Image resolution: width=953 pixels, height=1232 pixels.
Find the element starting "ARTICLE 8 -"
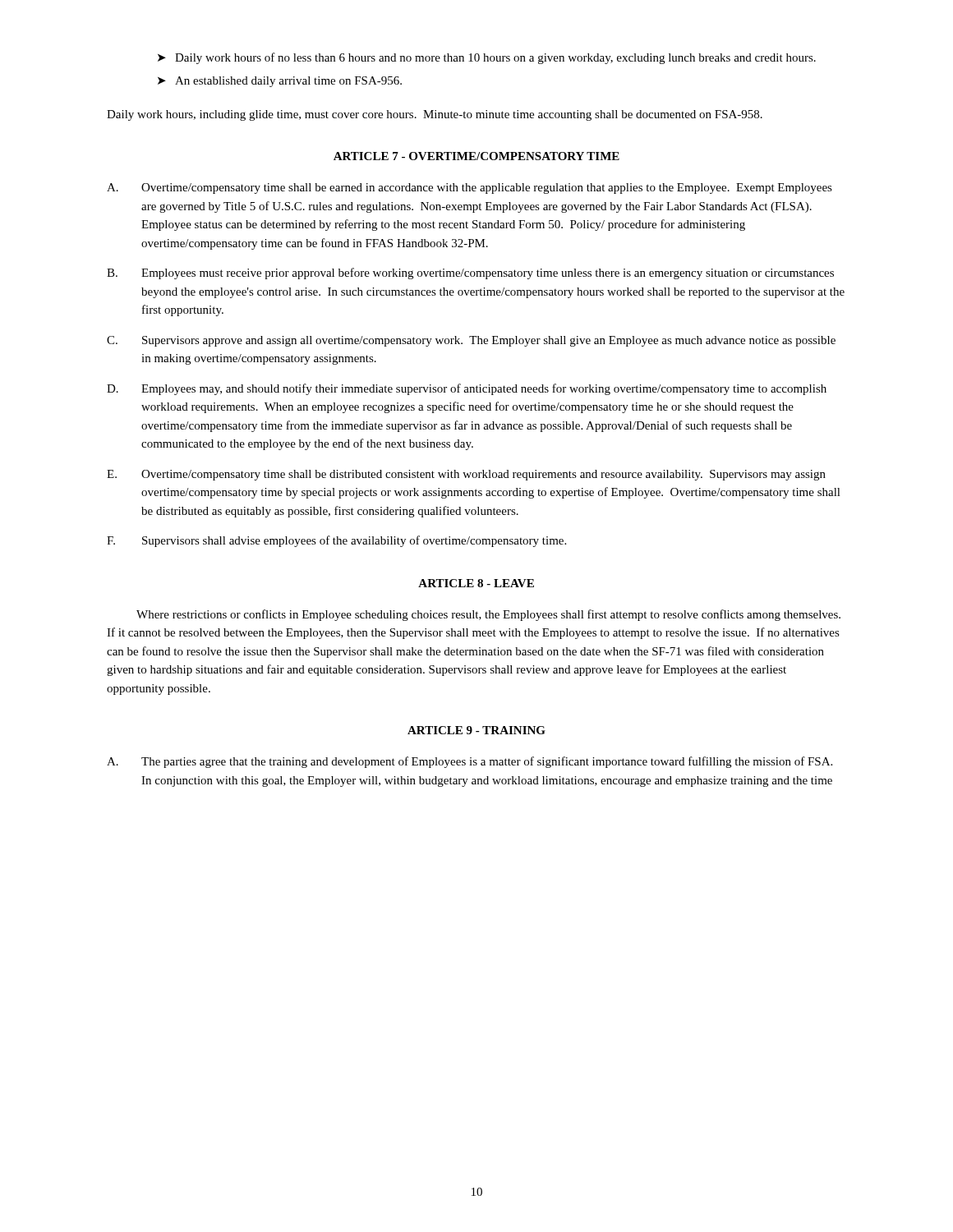coord(476,583)
